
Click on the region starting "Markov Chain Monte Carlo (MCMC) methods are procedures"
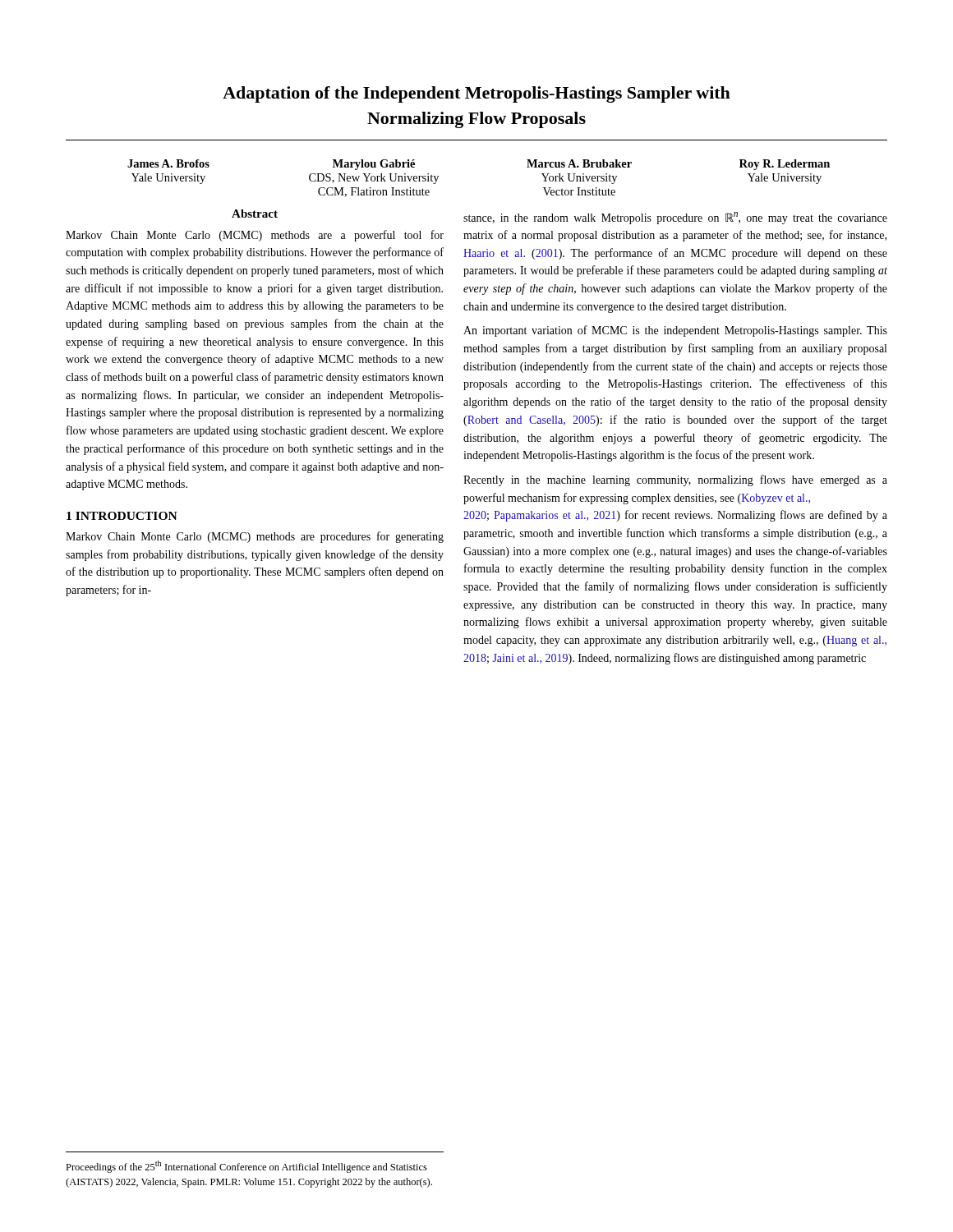tap(255, 564)
